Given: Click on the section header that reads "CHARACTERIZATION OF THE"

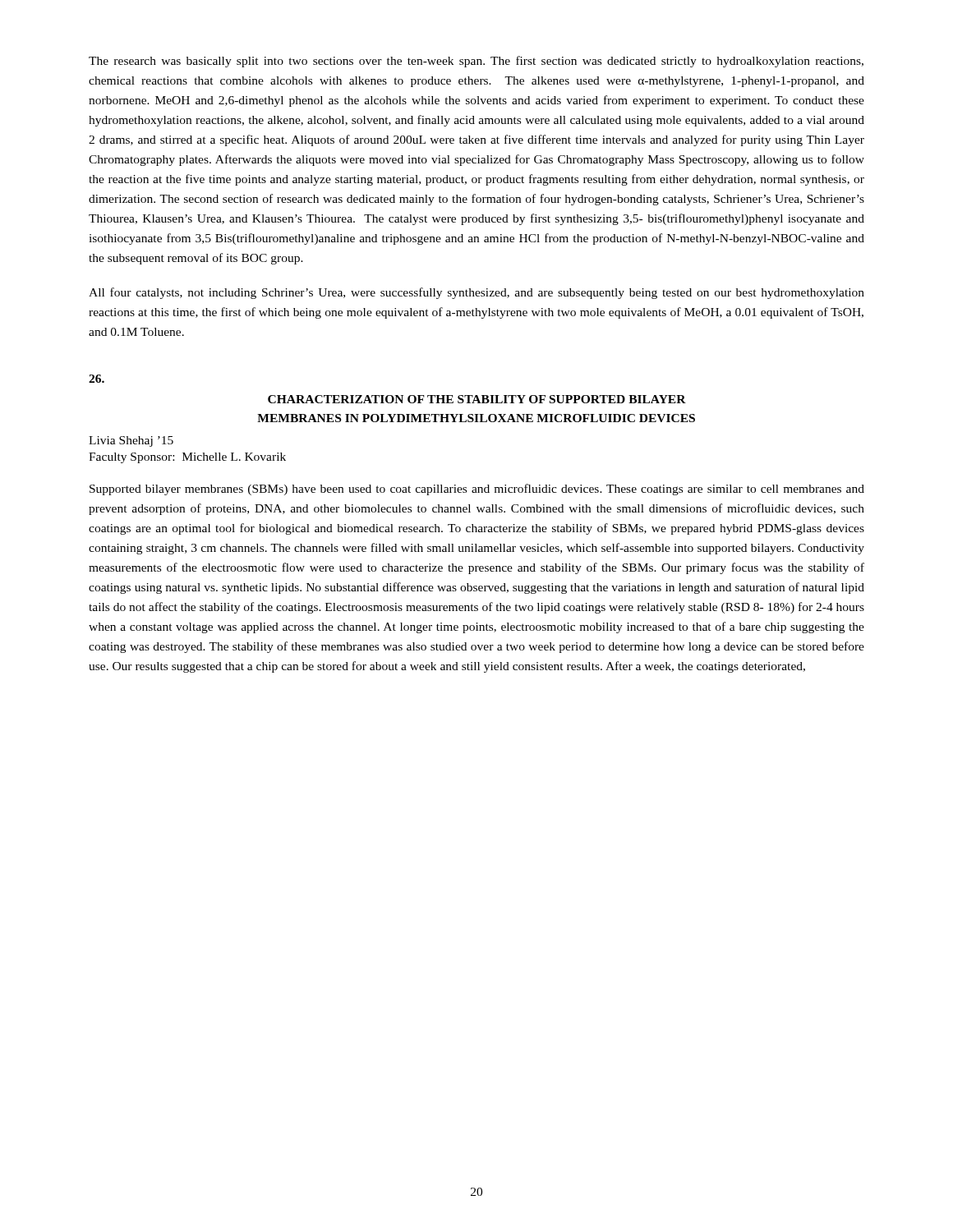Looking at the screenshot, I should tap(476, 408).
